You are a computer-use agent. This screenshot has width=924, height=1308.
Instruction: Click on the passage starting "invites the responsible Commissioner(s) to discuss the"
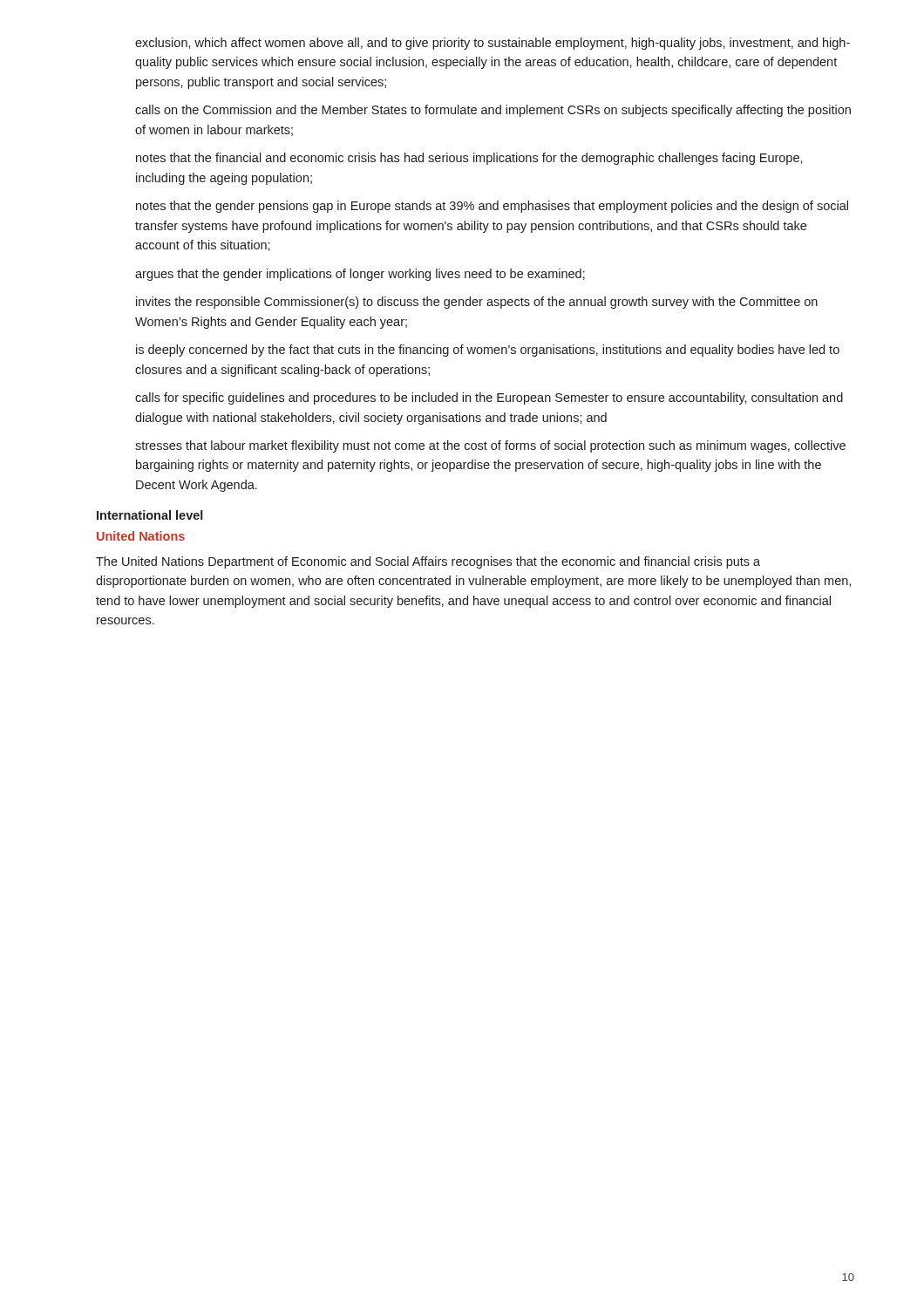pos(477,312)
